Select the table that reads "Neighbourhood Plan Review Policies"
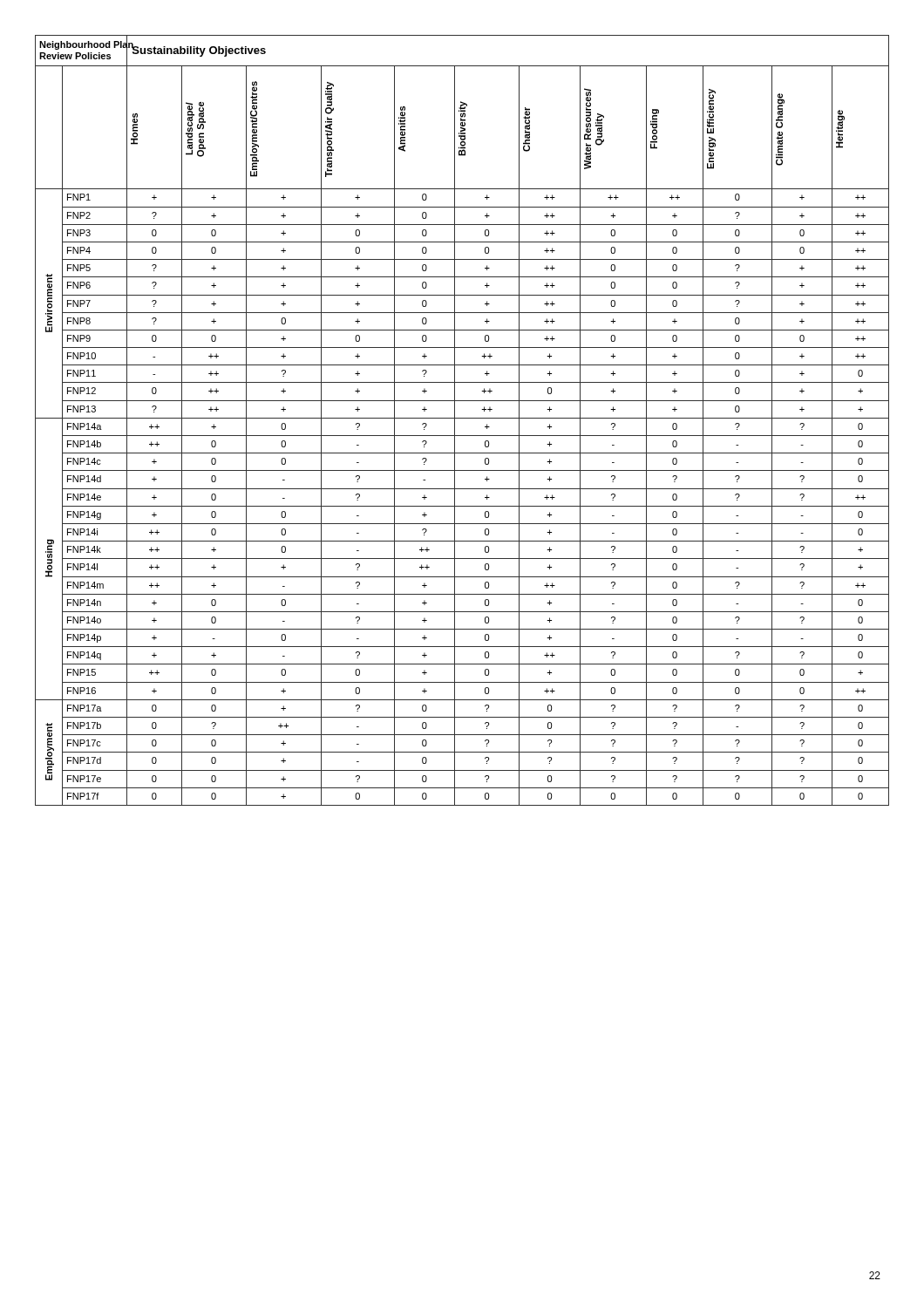Image resolution: width=924 pixels, height=1308 pixels. tap(462, 420)
